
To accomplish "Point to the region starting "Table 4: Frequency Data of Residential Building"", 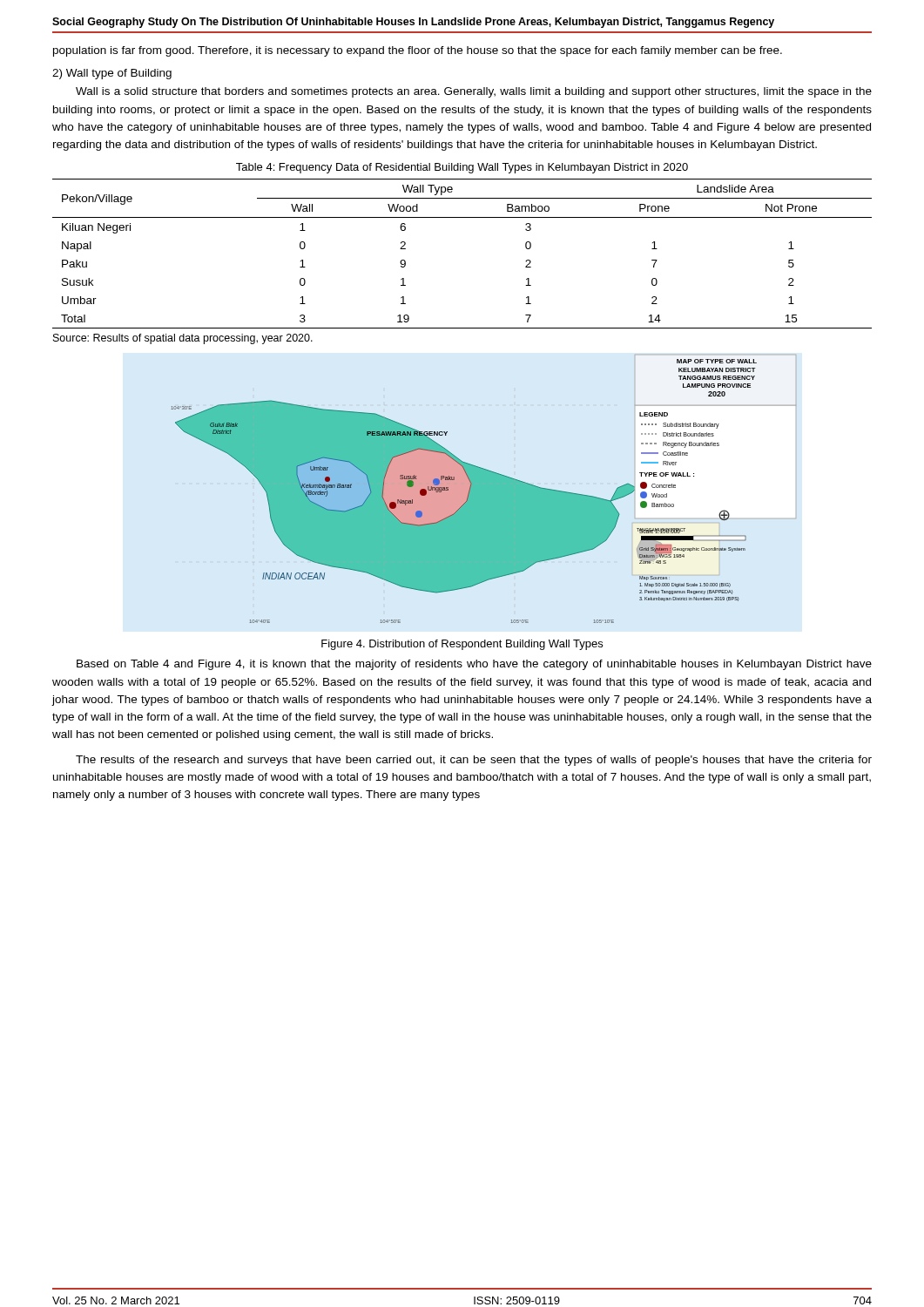I will tap(462, 167).
